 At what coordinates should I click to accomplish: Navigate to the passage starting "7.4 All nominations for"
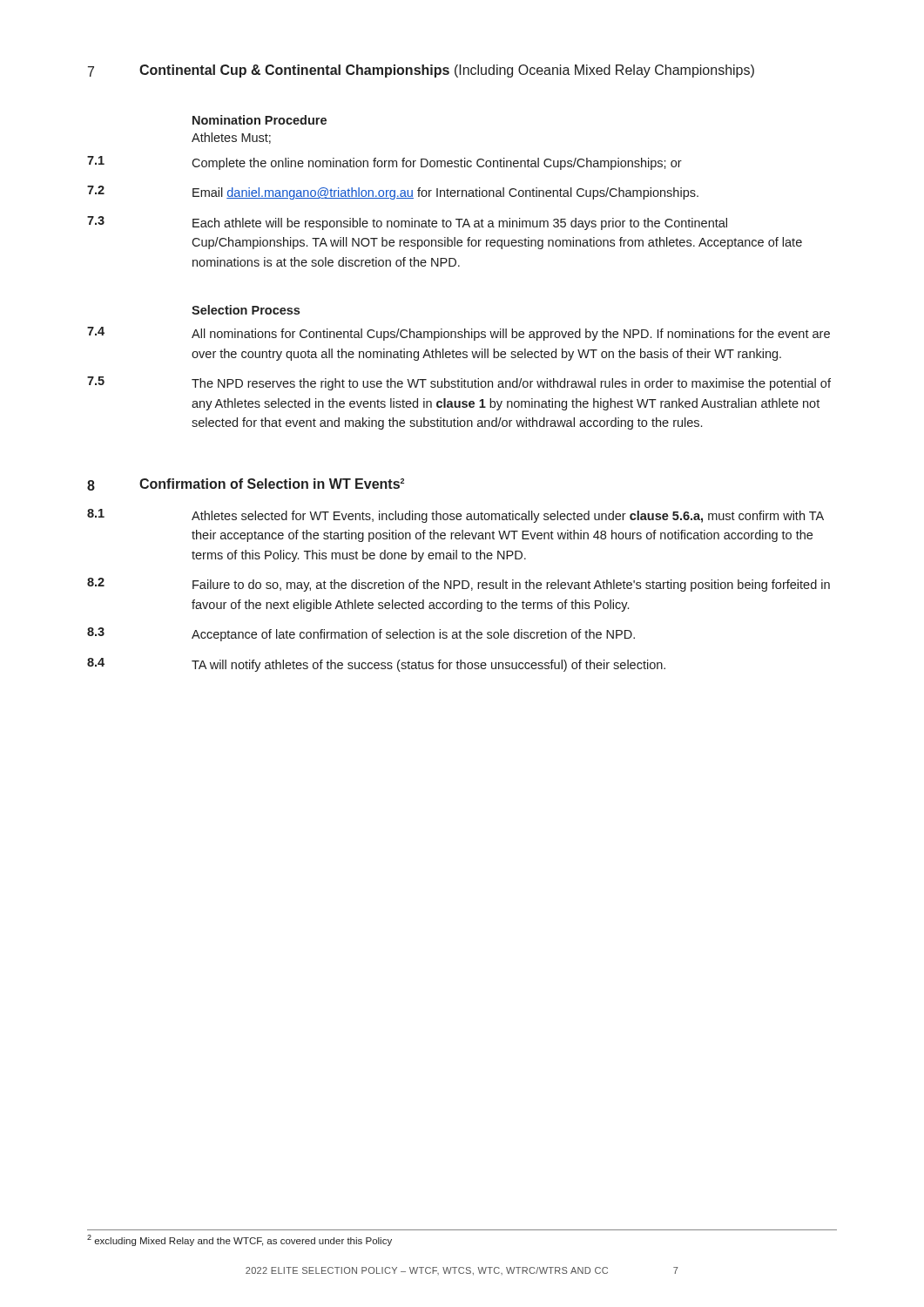[462, 344]
